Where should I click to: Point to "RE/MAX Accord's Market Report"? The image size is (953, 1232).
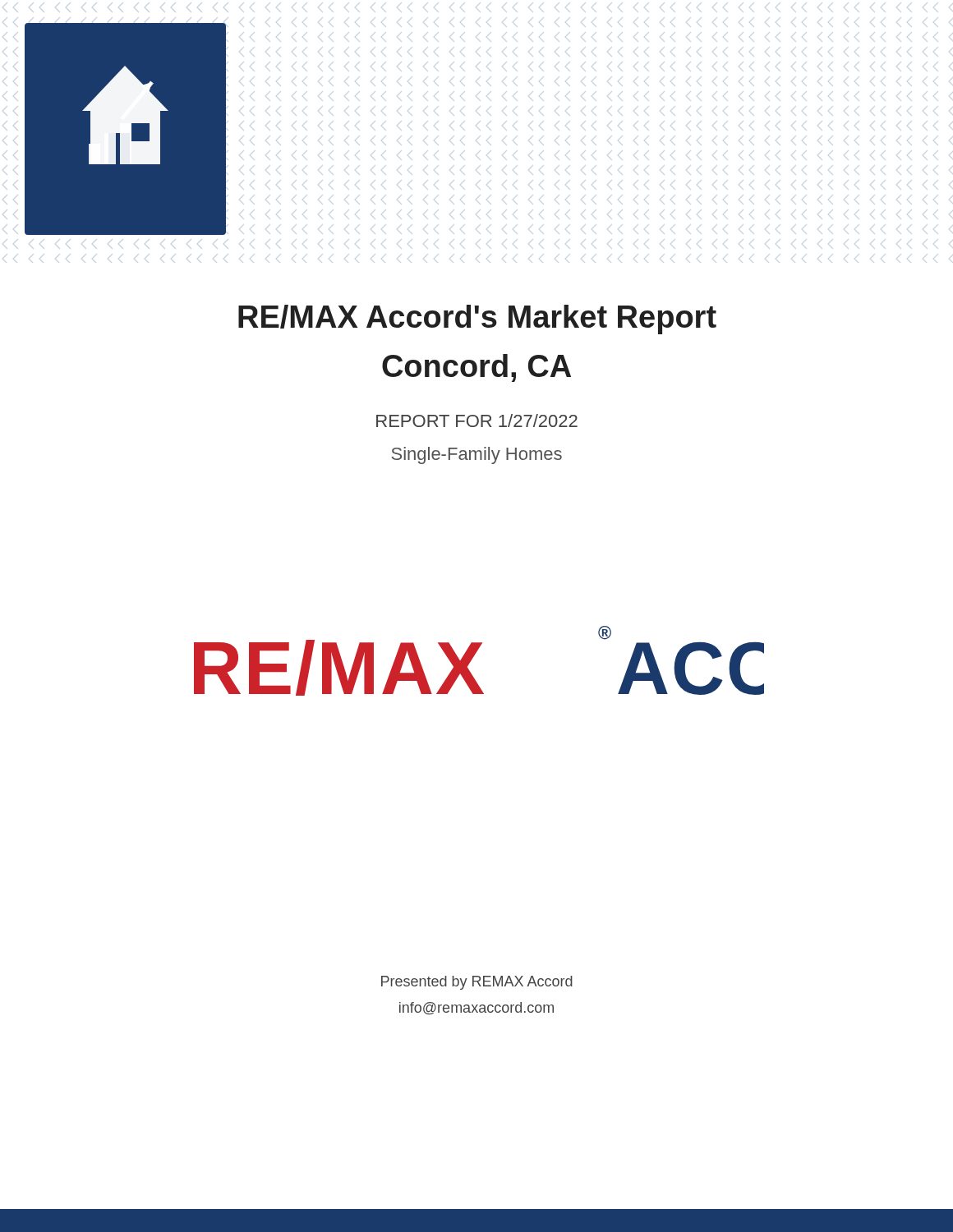[476, 317]
